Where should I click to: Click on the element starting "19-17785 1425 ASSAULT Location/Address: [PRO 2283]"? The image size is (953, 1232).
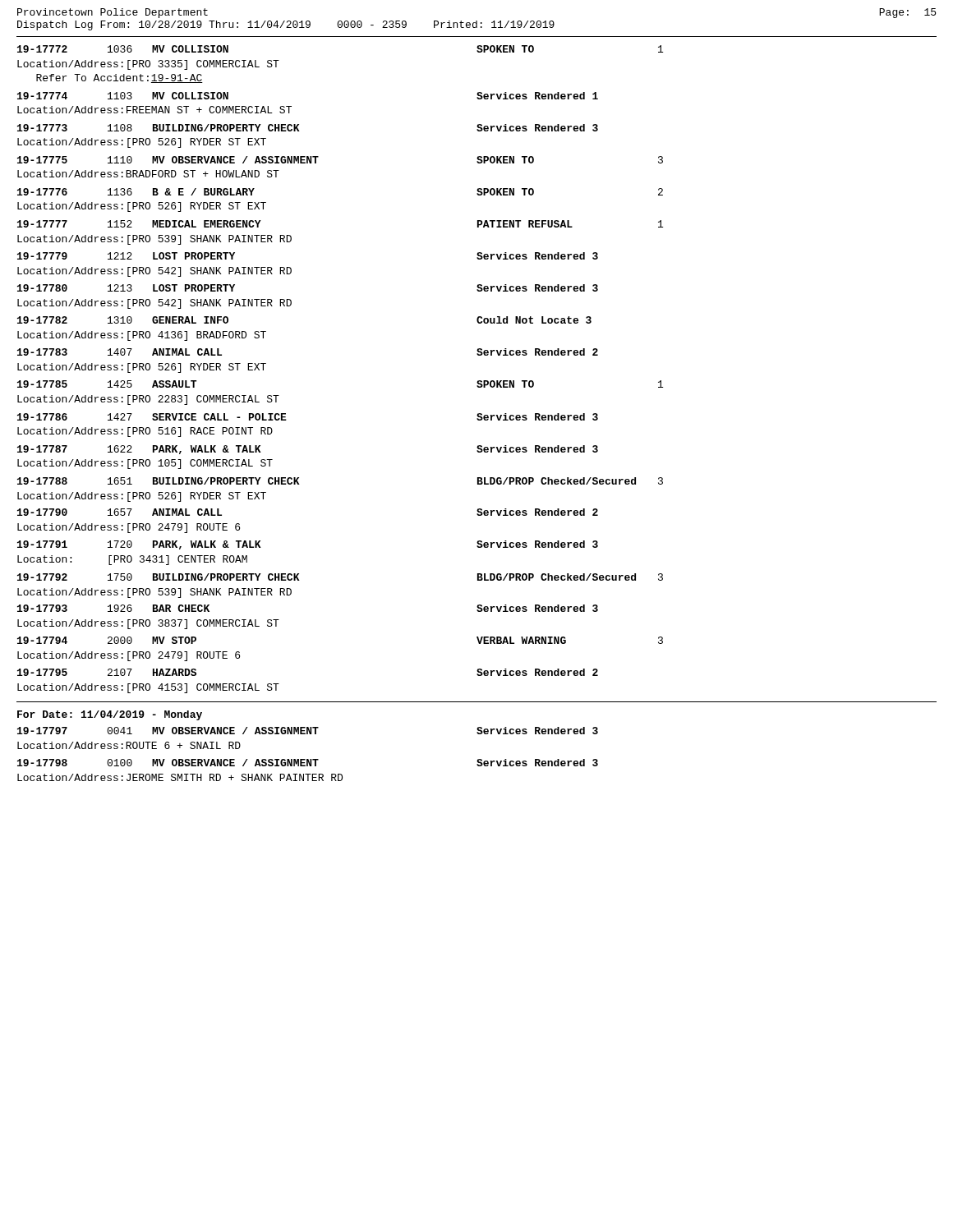476,393
